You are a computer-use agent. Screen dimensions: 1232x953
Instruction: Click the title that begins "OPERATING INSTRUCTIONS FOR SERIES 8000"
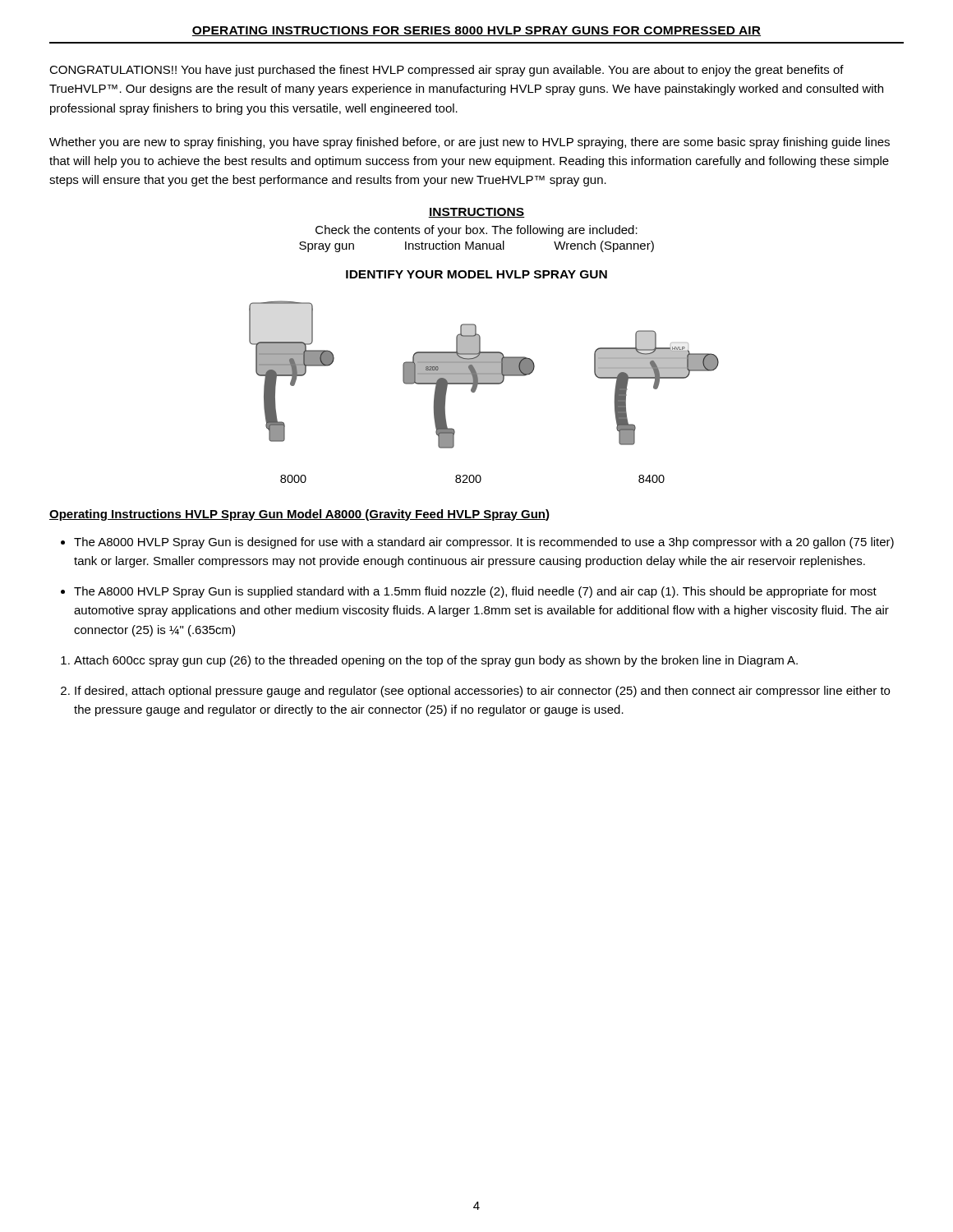(476, 30)
